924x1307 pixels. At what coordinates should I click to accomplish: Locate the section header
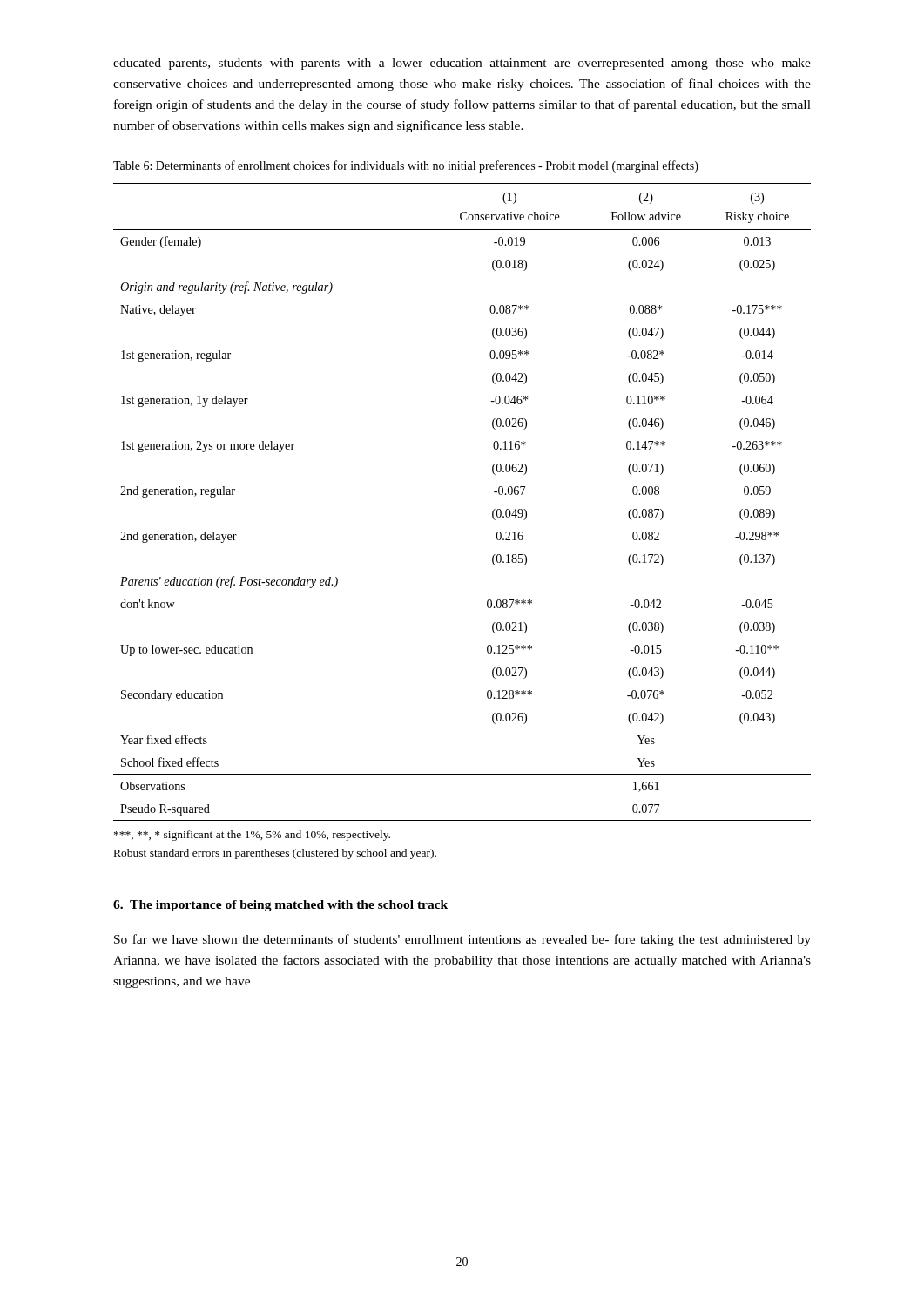click(x=280, y=904)
